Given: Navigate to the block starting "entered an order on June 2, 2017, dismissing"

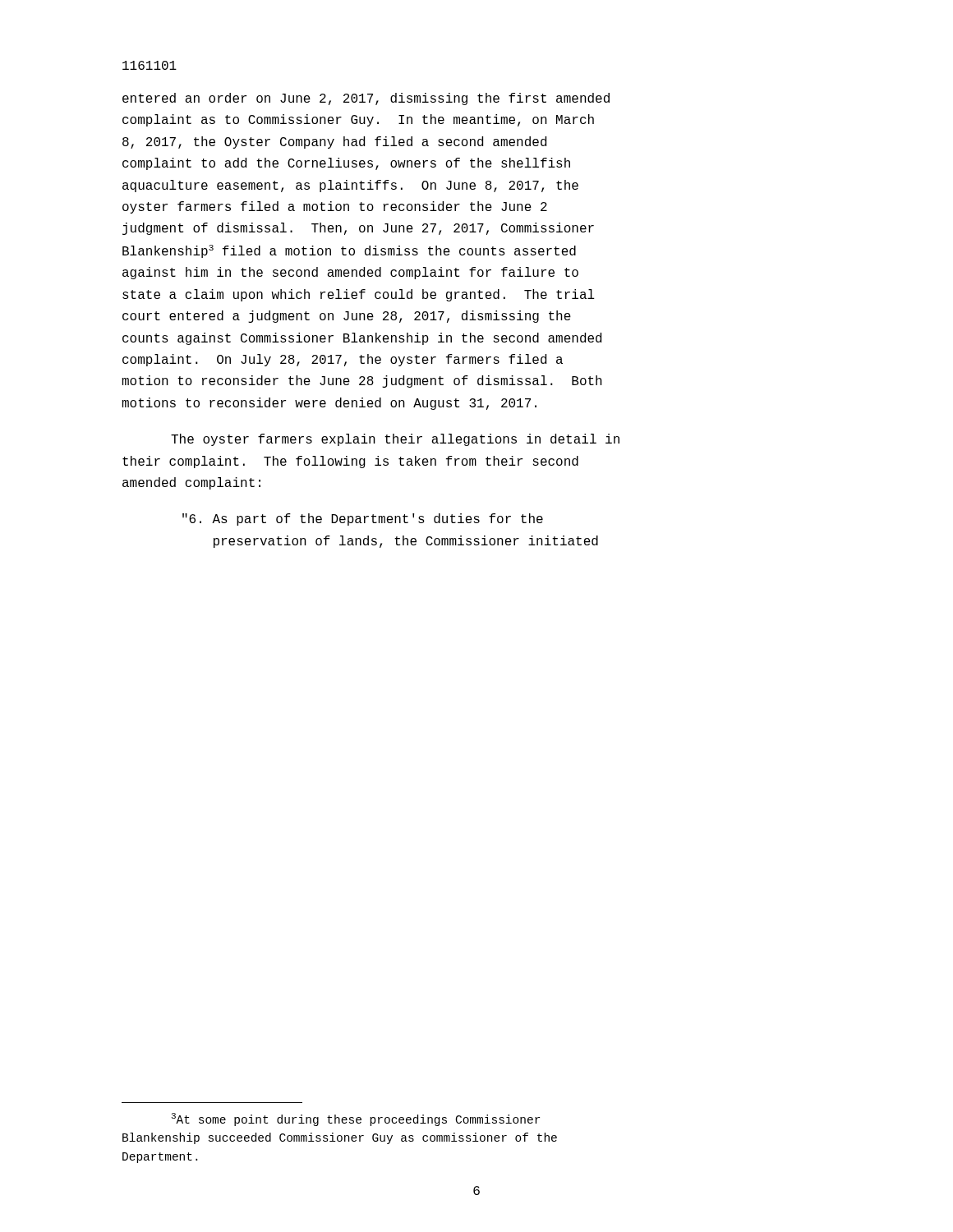Looking at the screenshot, I should [x=366, y=252].
